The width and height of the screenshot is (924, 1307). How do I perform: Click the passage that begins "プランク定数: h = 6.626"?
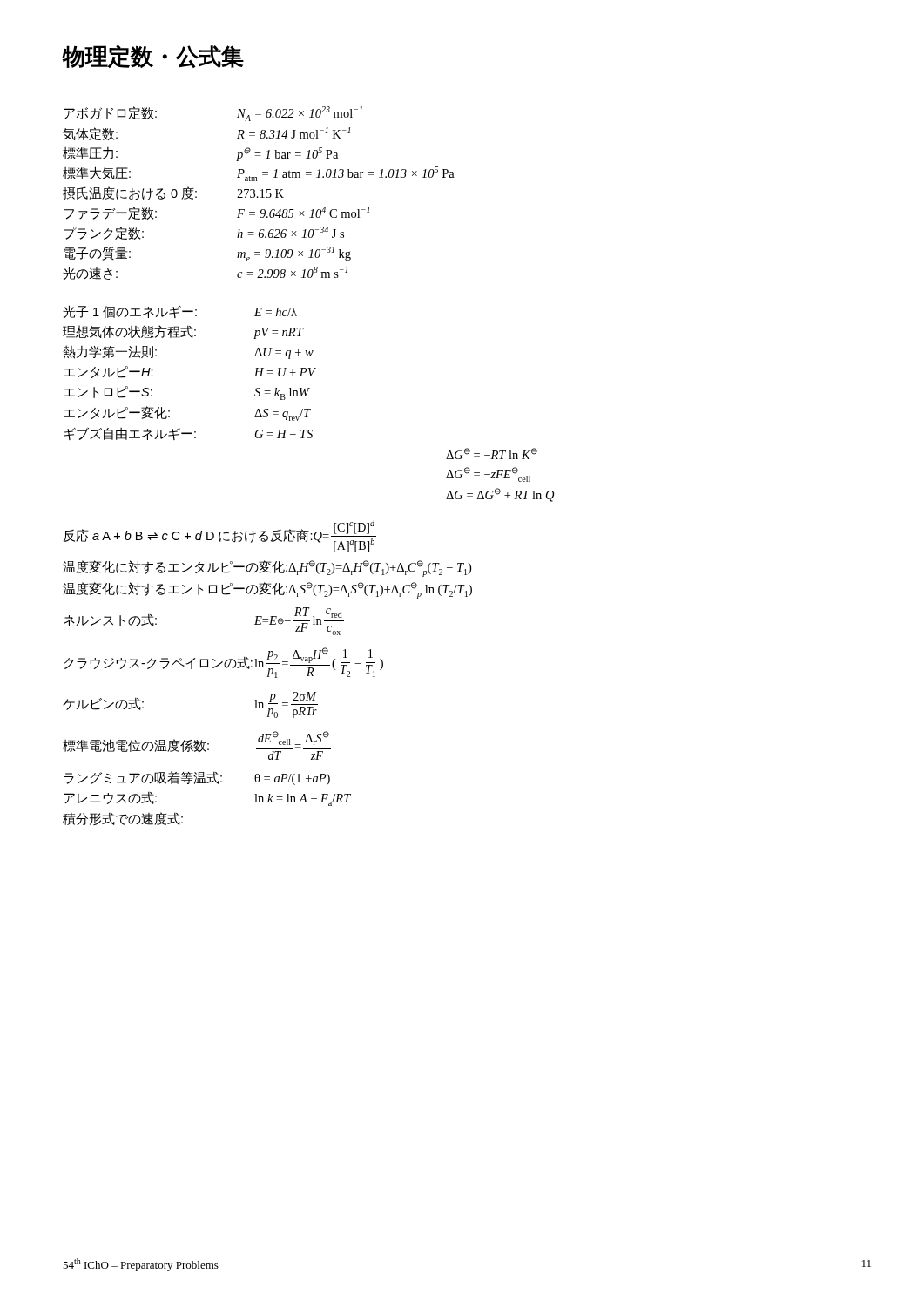tap(108, 231)
